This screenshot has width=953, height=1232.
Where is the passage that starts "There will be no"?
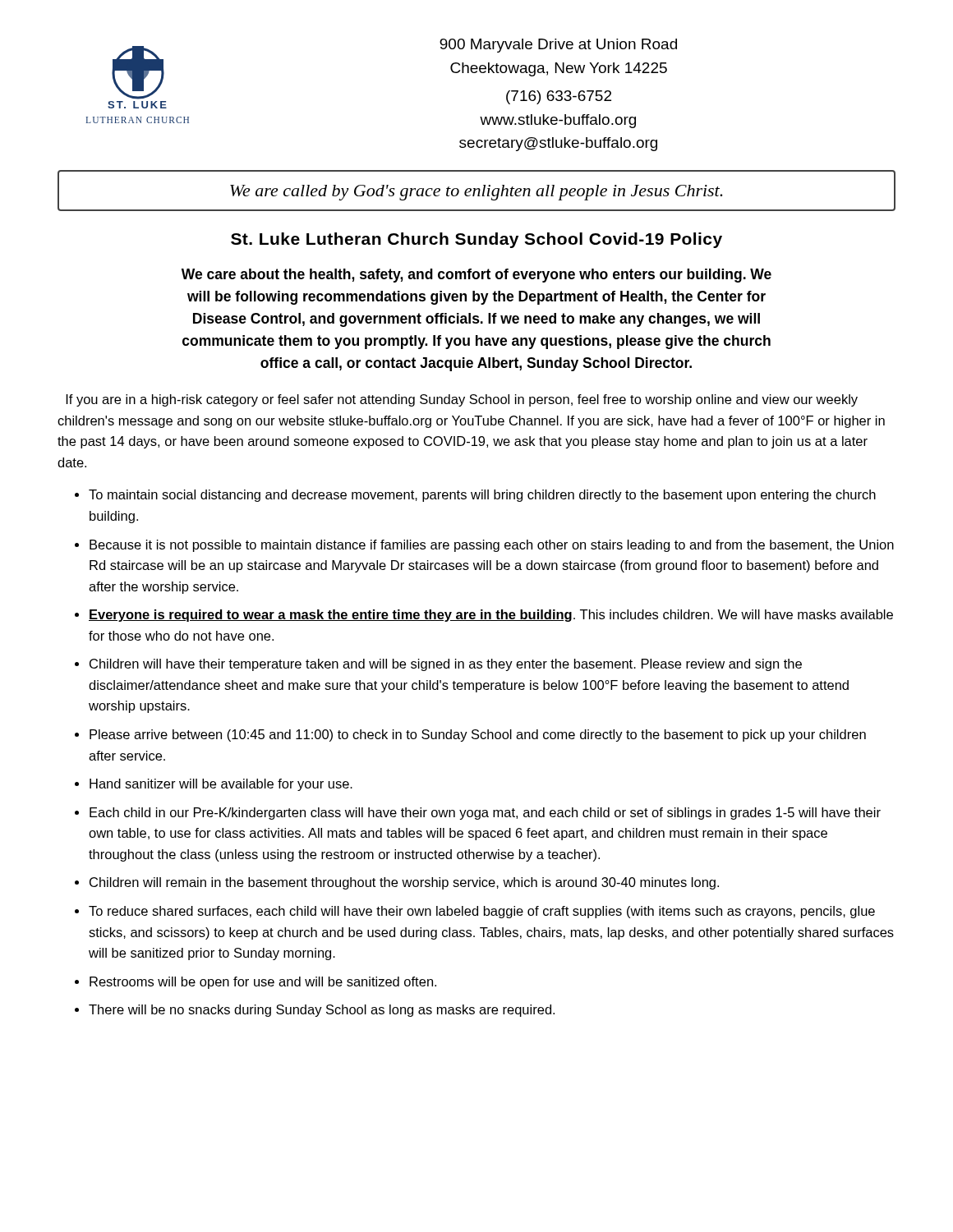[322, 1010]
